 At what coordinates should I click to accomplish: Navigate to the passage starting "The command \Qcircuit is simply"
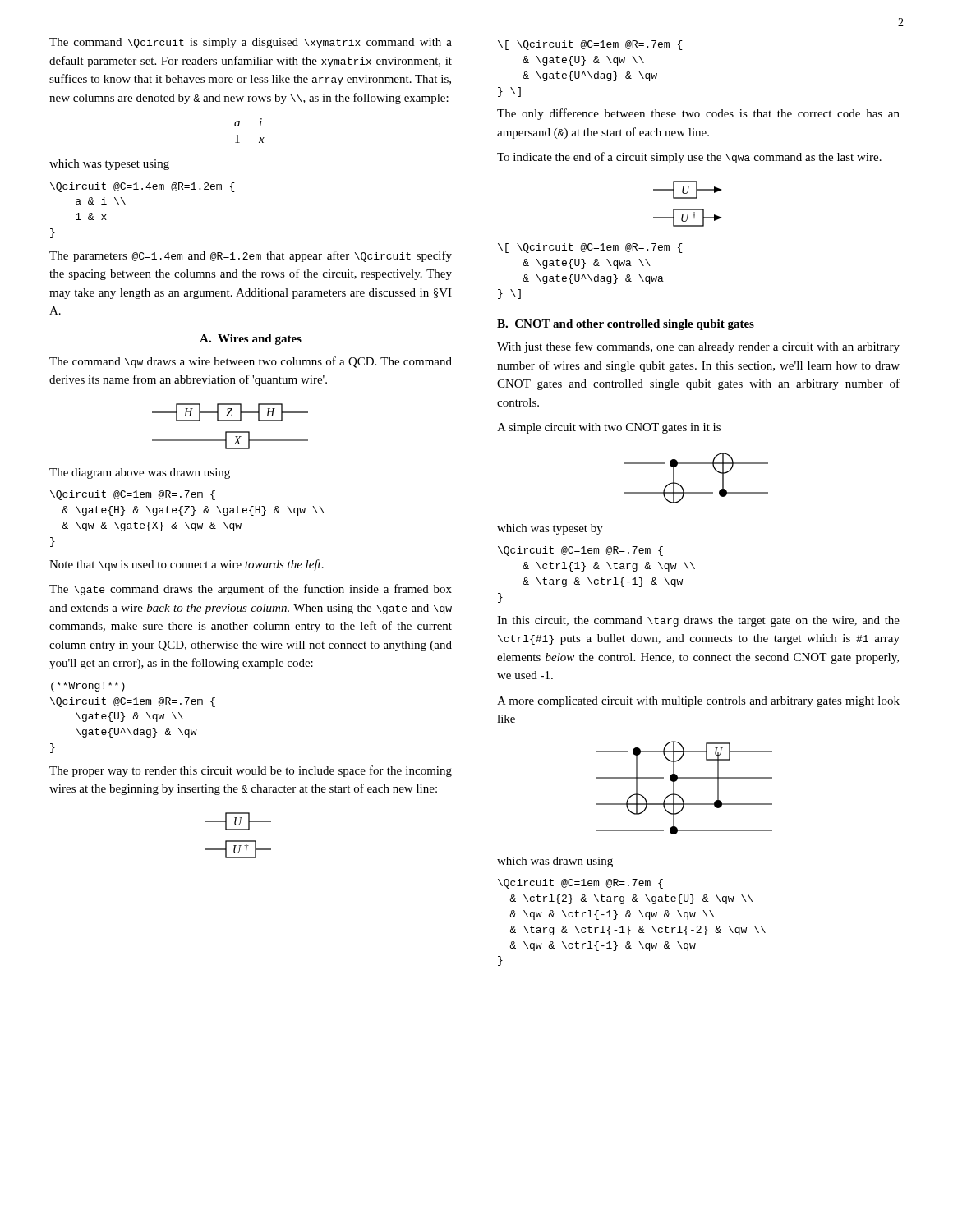pos(251,70)
